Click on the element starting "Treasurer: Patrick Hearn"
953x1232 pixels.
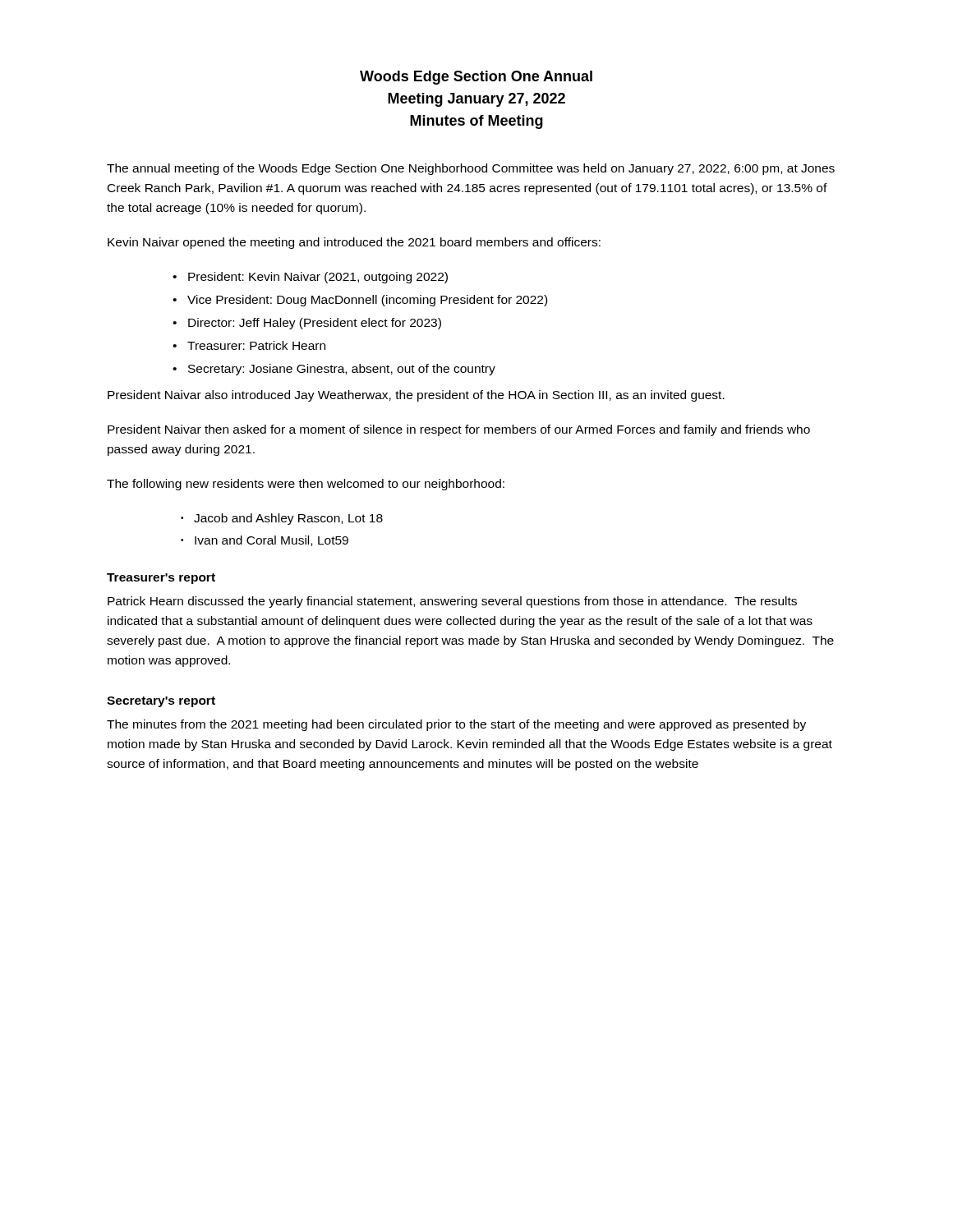point(257,345)
